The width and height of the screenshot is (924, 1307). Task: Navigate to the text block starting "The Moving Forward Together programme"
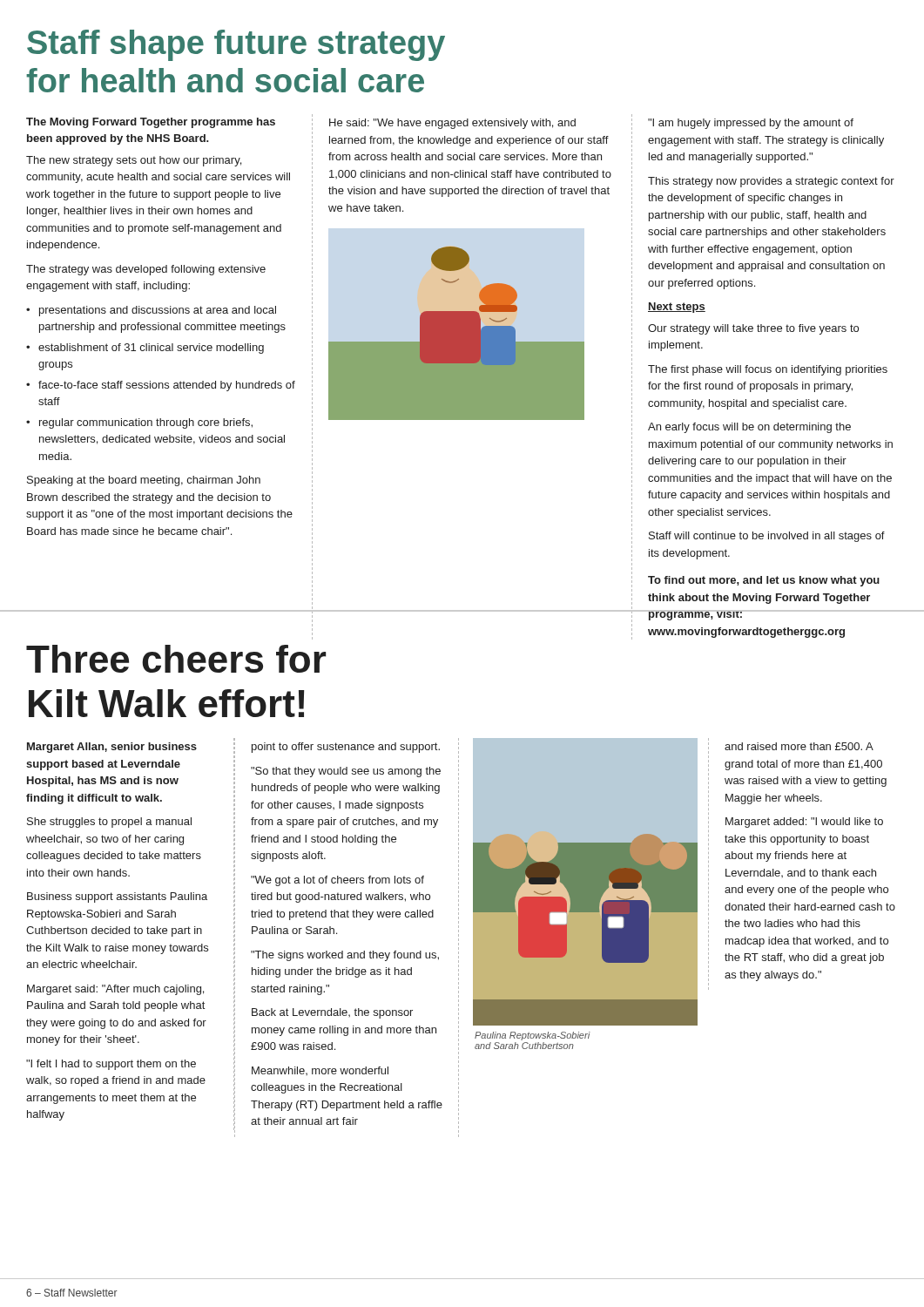151,130
